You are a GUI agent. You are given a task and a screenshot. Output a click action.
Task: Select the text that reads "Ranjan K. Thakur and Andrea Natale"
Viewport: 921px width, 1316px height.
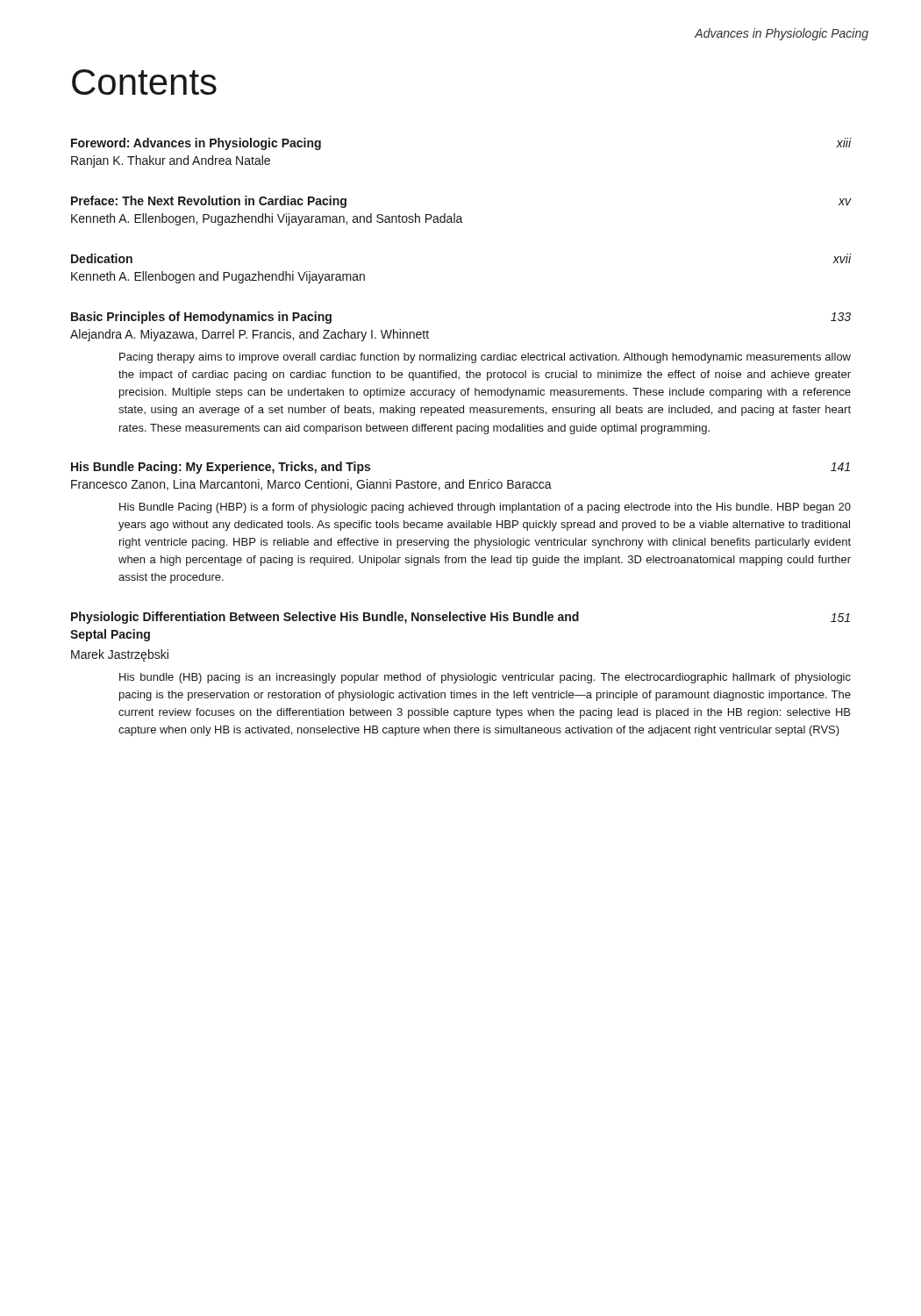point(170,161)
